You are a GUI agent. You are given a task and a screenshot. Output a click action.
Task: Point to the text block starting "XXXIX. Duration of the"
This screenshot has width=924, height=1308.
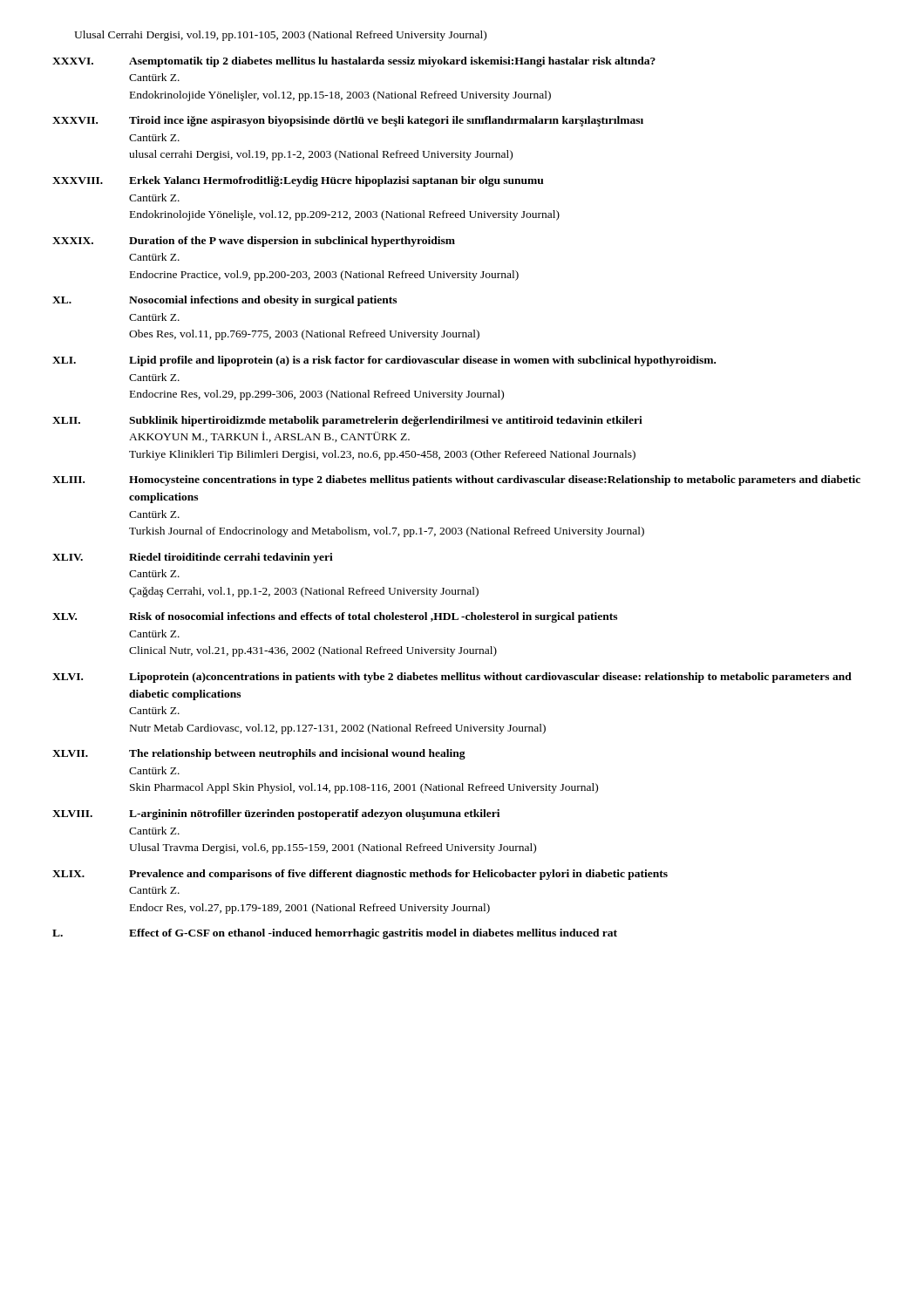[254, 242]
